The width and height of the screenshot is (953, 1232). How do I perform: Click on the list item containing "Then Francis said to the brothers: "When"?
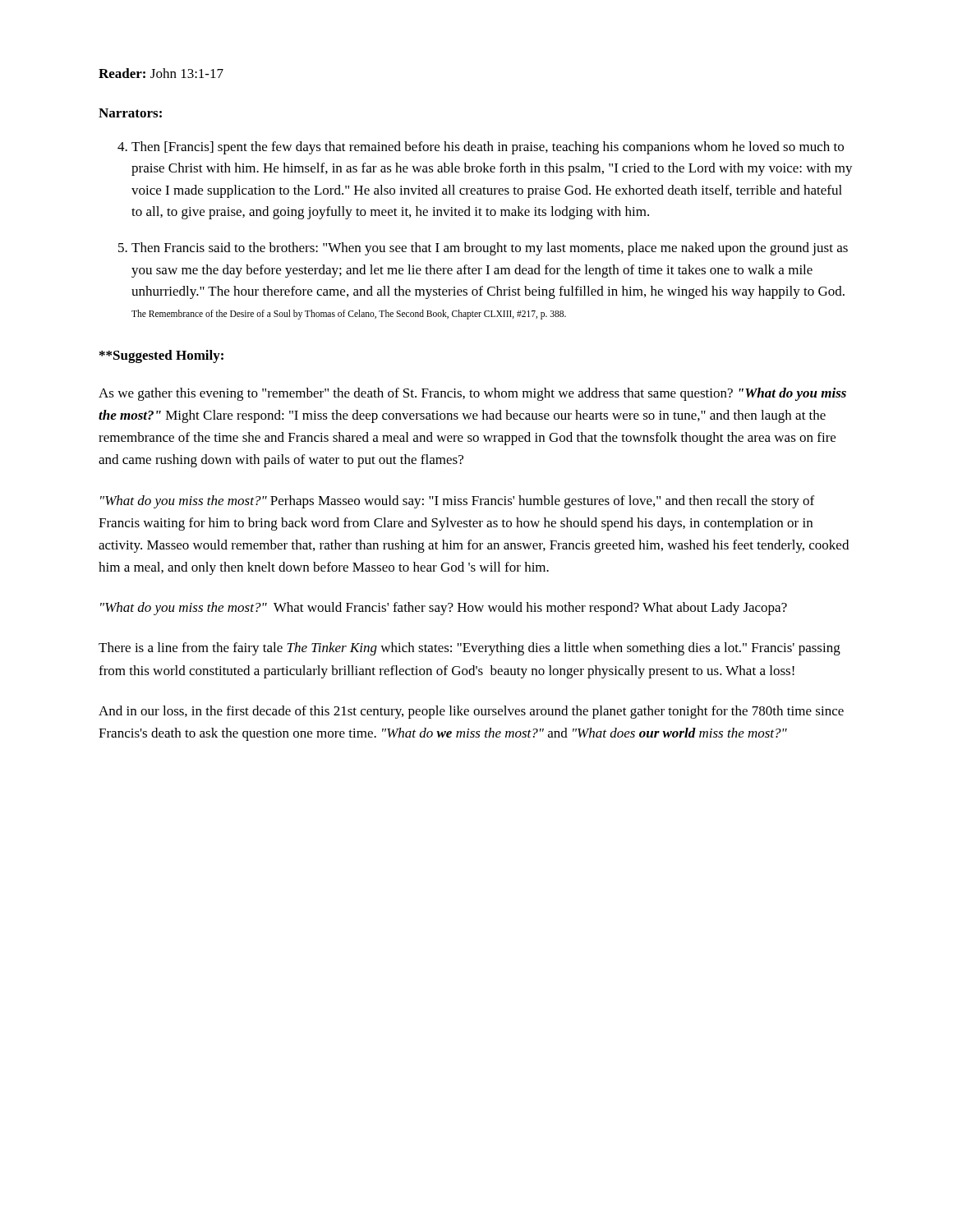point(490,280)
